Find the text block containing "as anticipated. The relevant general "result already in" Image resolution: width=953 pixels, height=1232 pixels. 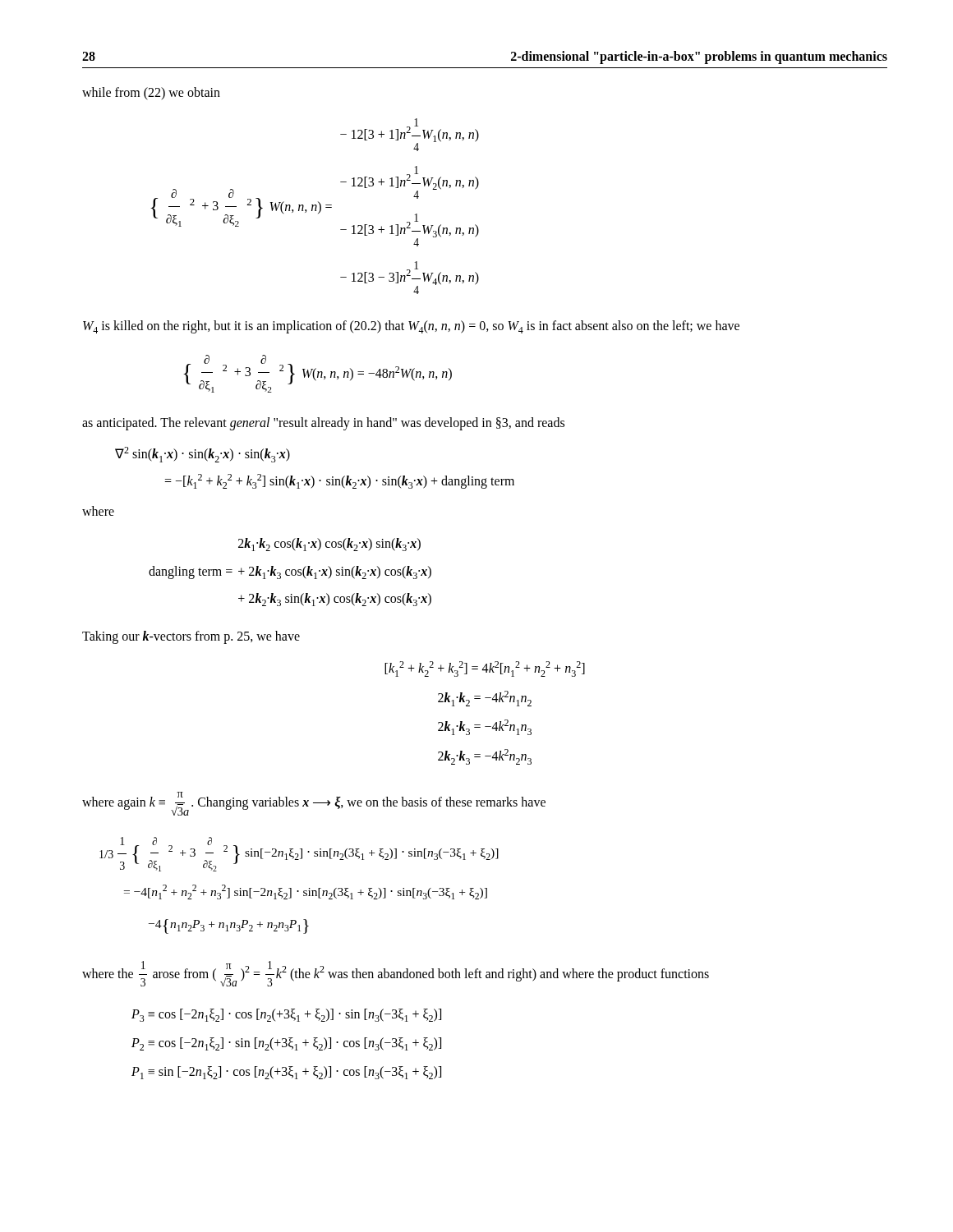485,423
